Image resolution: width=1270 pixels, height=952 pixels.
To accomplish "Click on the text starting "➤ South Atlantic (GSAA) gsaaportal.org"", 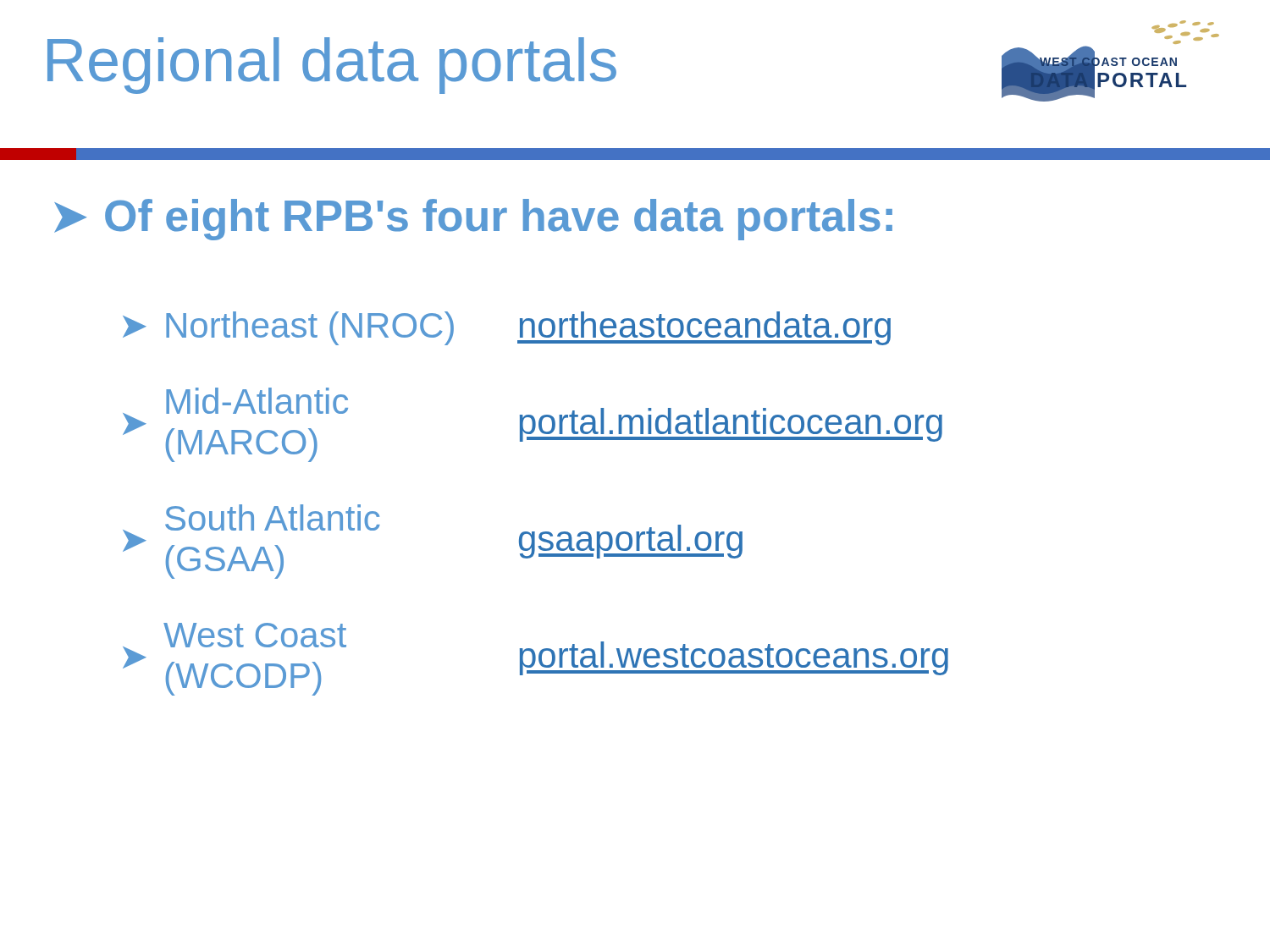I will pos(260,547).
